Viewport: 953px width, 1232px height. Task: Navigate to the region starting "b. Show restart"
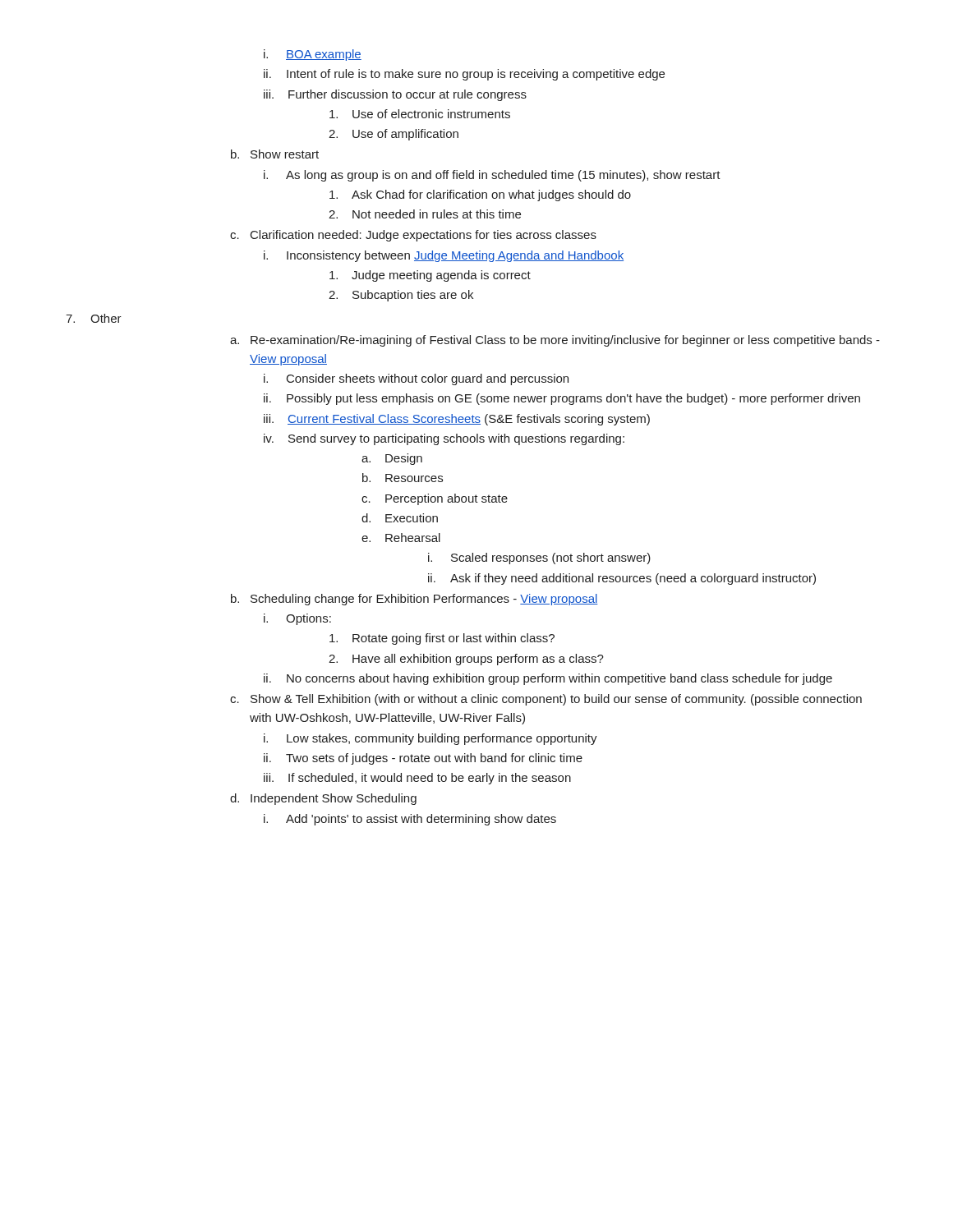(x=275, y=154)
